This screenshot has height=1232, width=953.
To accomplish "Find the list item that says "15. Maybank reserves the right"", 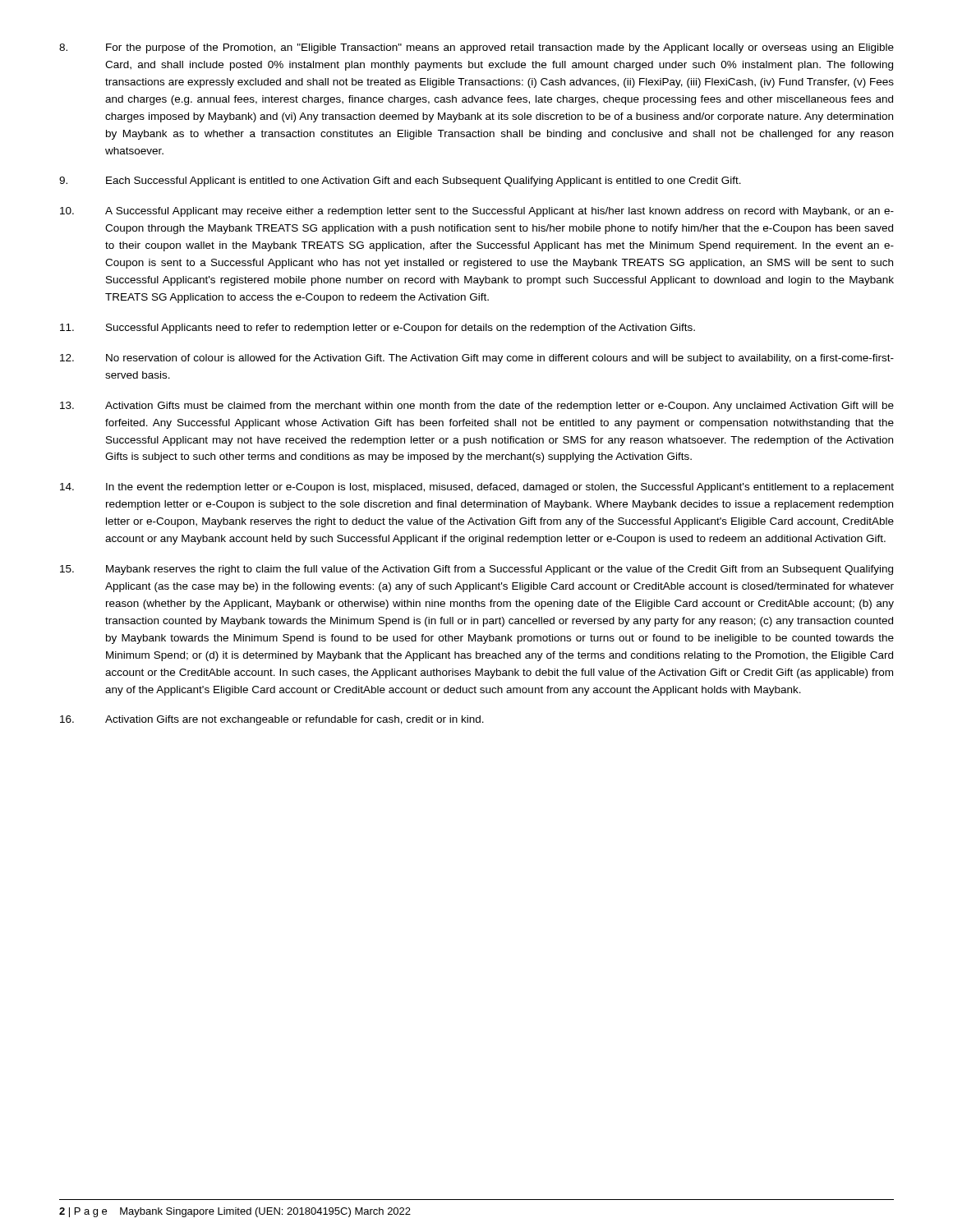I will [x=476, y=630].
